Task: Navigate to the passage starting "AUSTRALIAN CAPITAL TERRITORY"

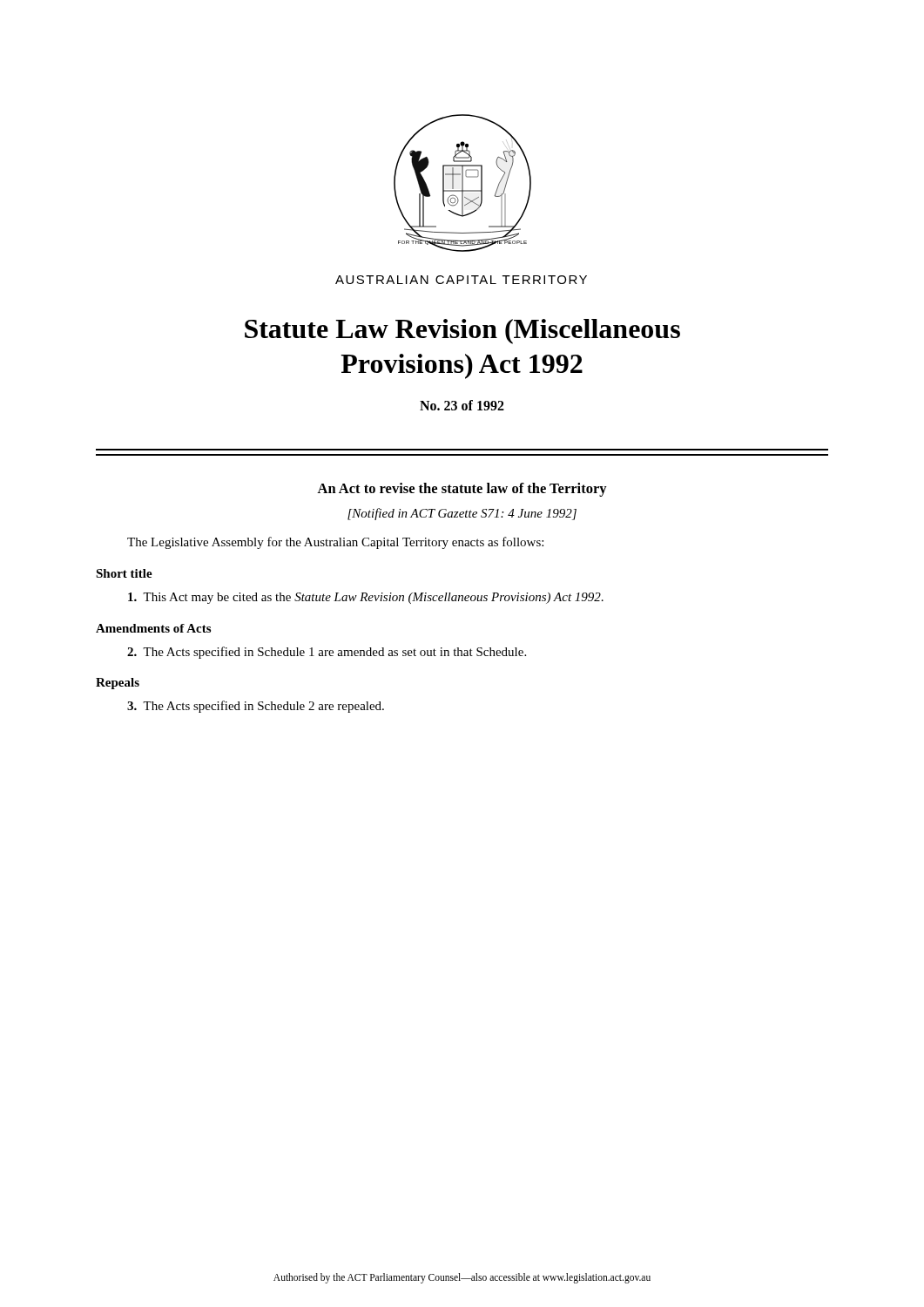Action: [462, 279]
